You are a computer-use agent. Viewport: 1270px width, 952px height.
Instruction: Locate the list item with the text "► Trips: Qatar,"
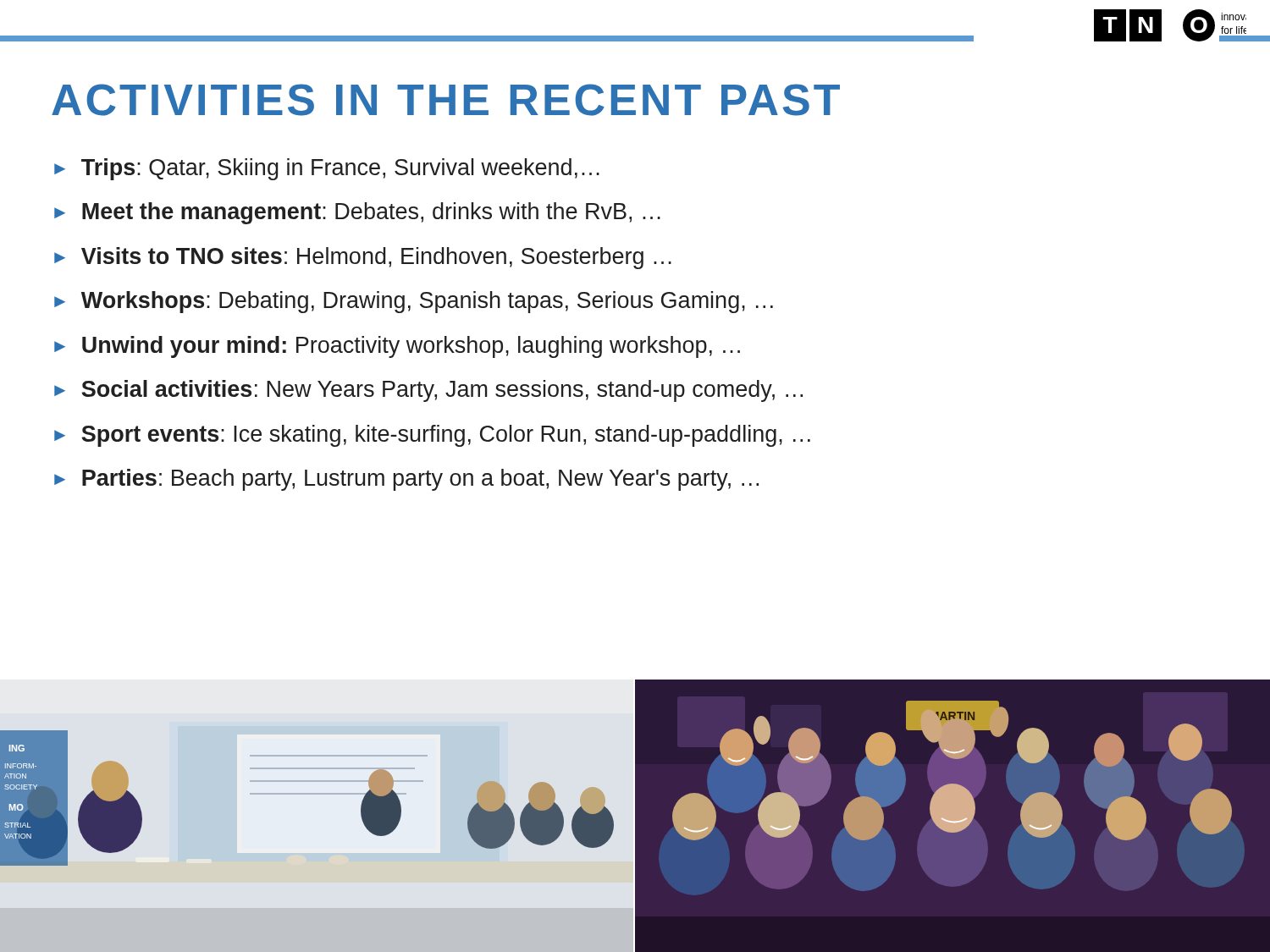pos(326,168)
